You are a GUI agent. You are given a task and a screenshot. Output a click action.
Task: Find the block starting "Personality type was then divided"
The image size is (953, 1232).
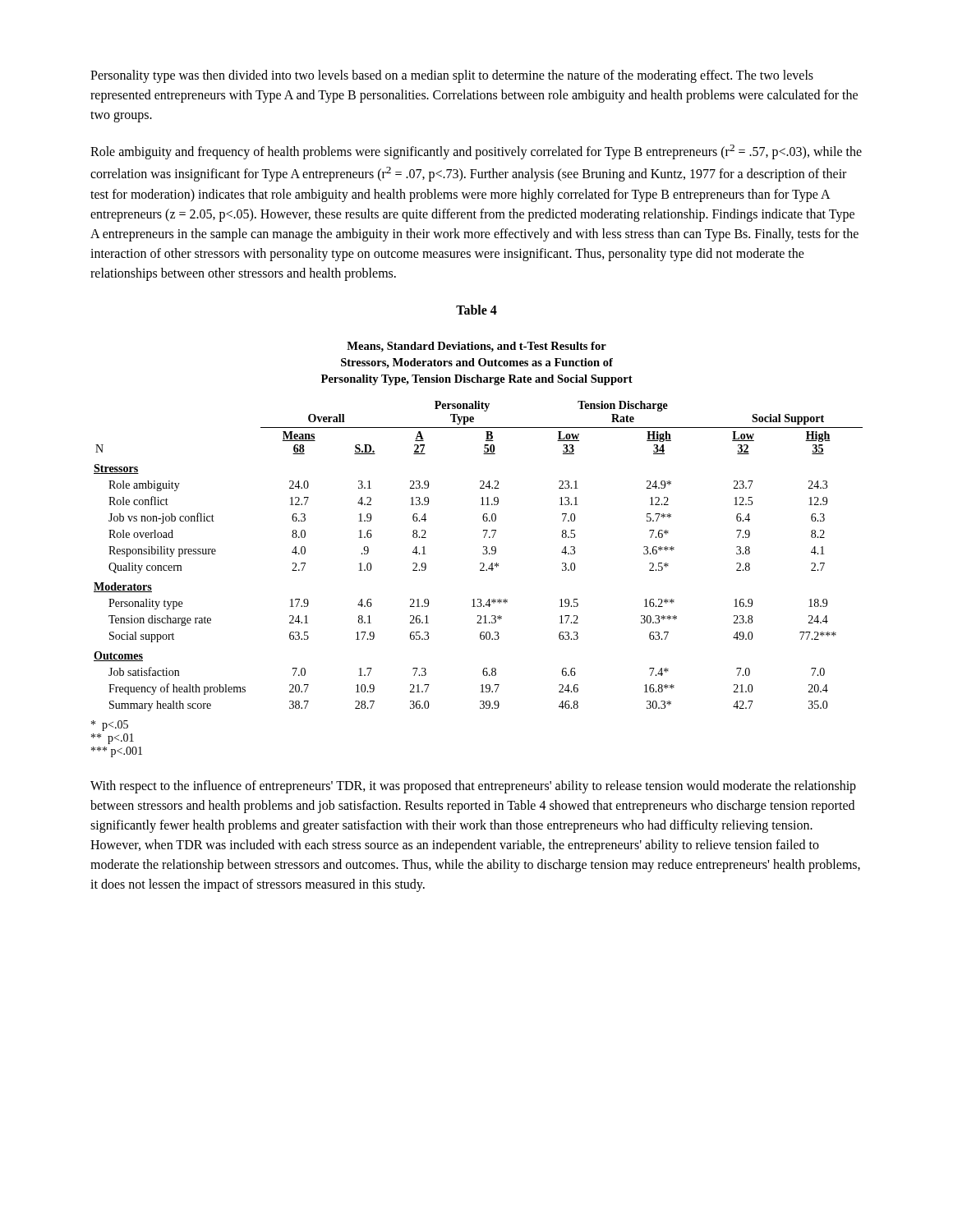pos(474,95)
